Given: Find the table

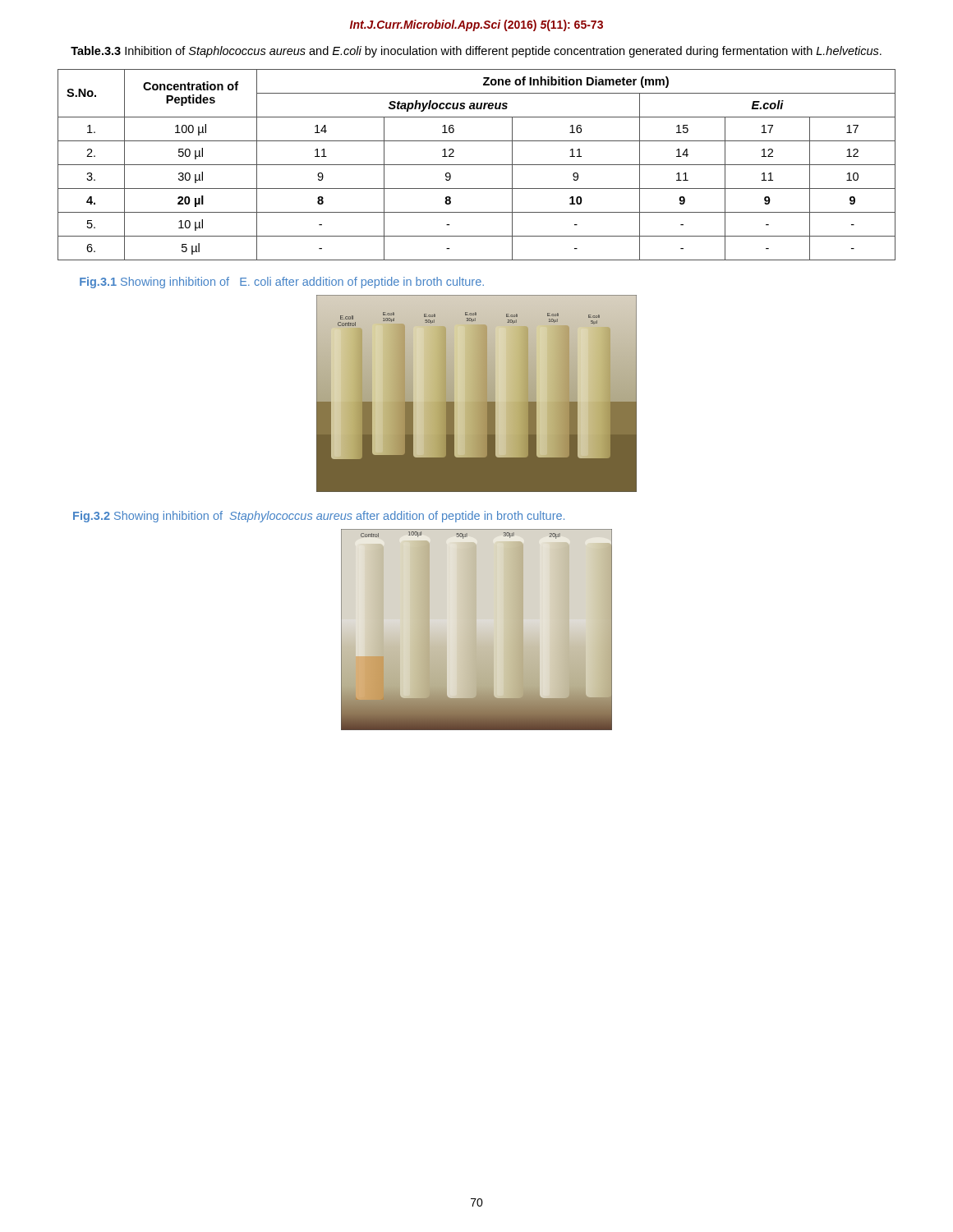Looking at the screenshot, I should [476, 164].
